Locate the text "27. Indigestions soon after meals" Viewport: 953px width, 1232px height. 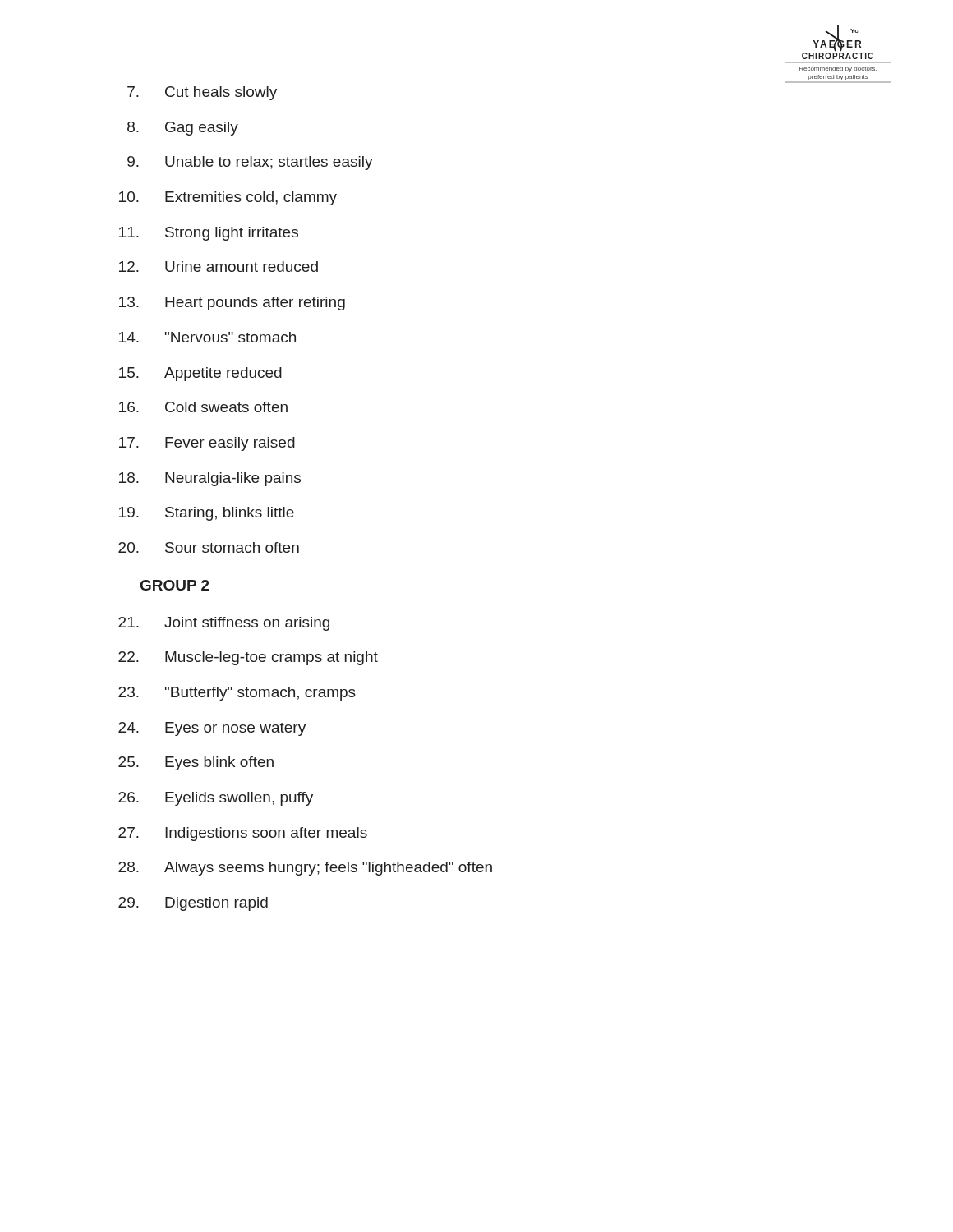pos(217,833)
